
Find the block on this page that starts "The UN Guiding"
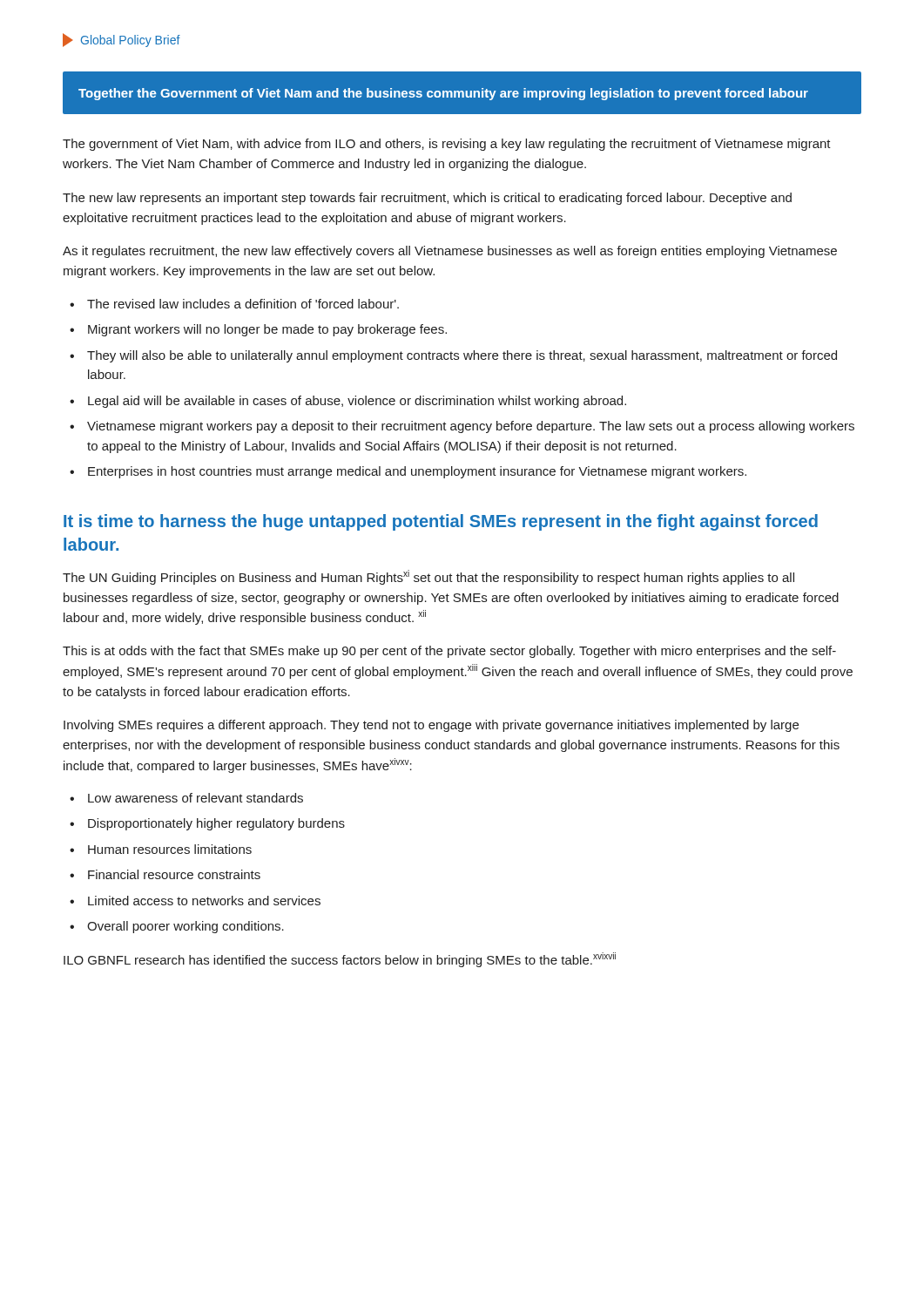[462, 597]
